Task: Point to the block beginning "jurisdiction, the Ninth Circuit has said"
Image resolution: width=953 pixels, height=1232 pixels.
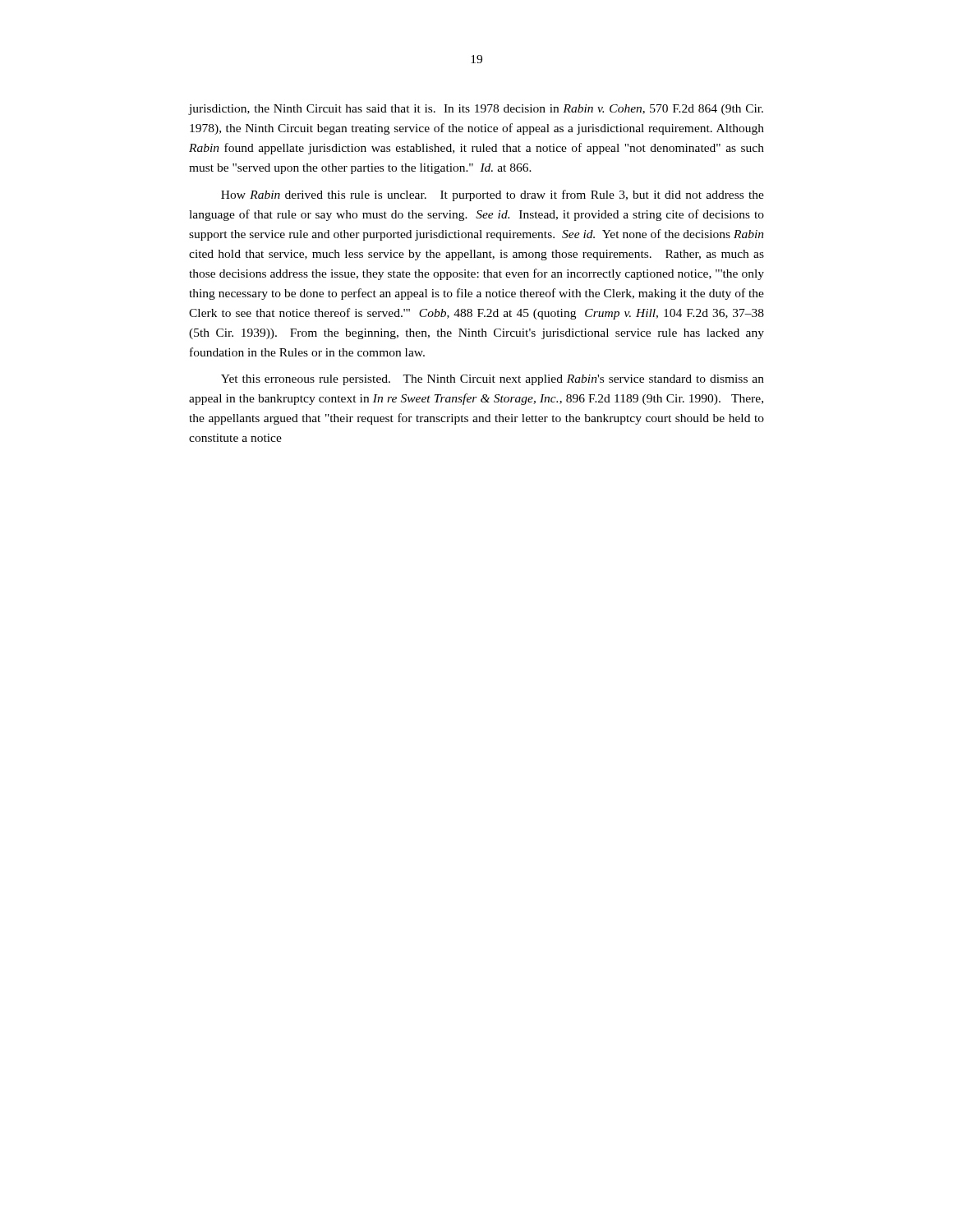Action: 476,138
